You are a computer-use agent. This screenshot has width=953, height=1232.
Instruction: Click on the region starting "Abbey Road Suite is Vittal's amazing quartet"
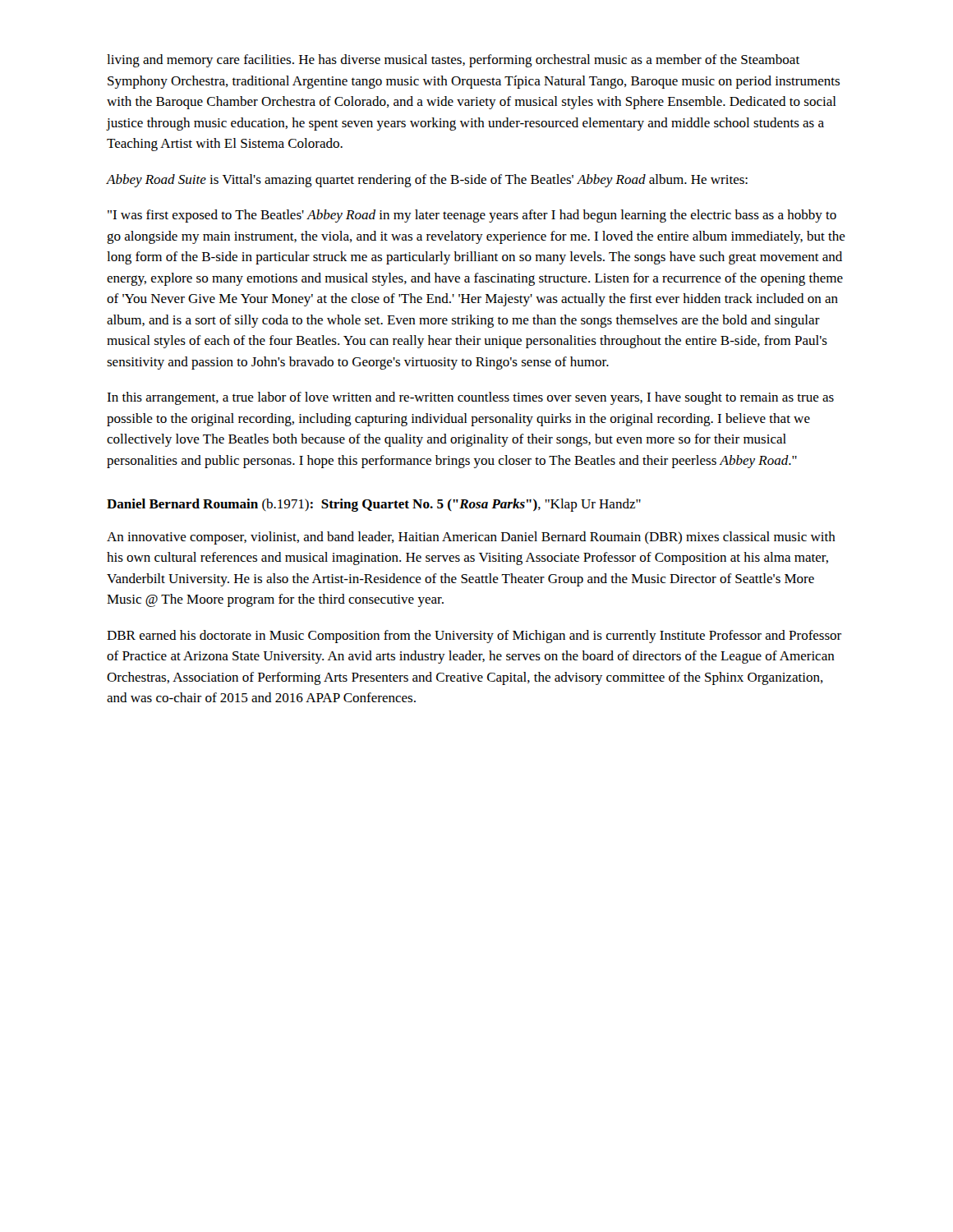pos(428,179)
